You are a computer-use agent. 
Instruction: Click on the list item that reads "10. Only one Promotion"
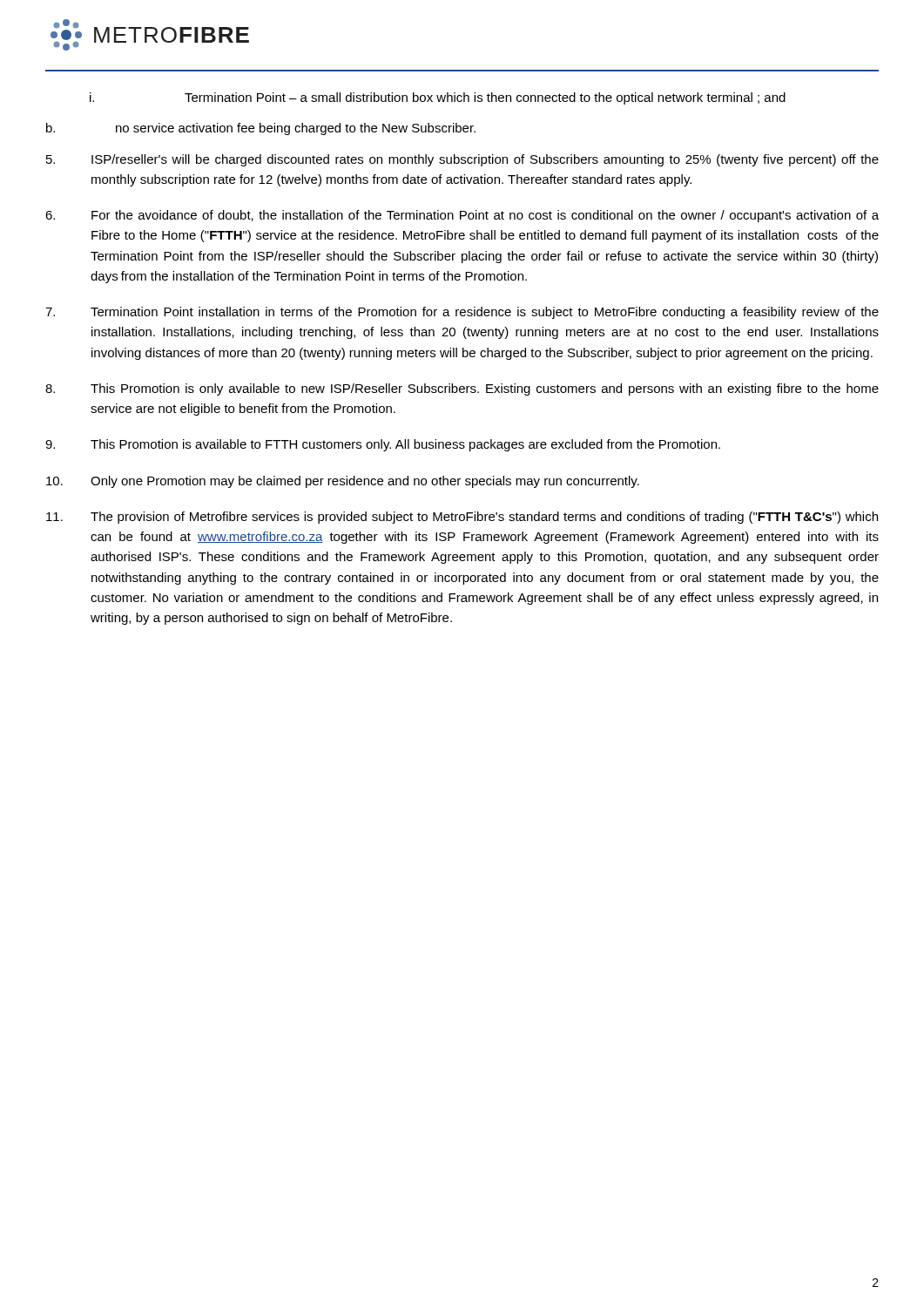coord(462,480)
